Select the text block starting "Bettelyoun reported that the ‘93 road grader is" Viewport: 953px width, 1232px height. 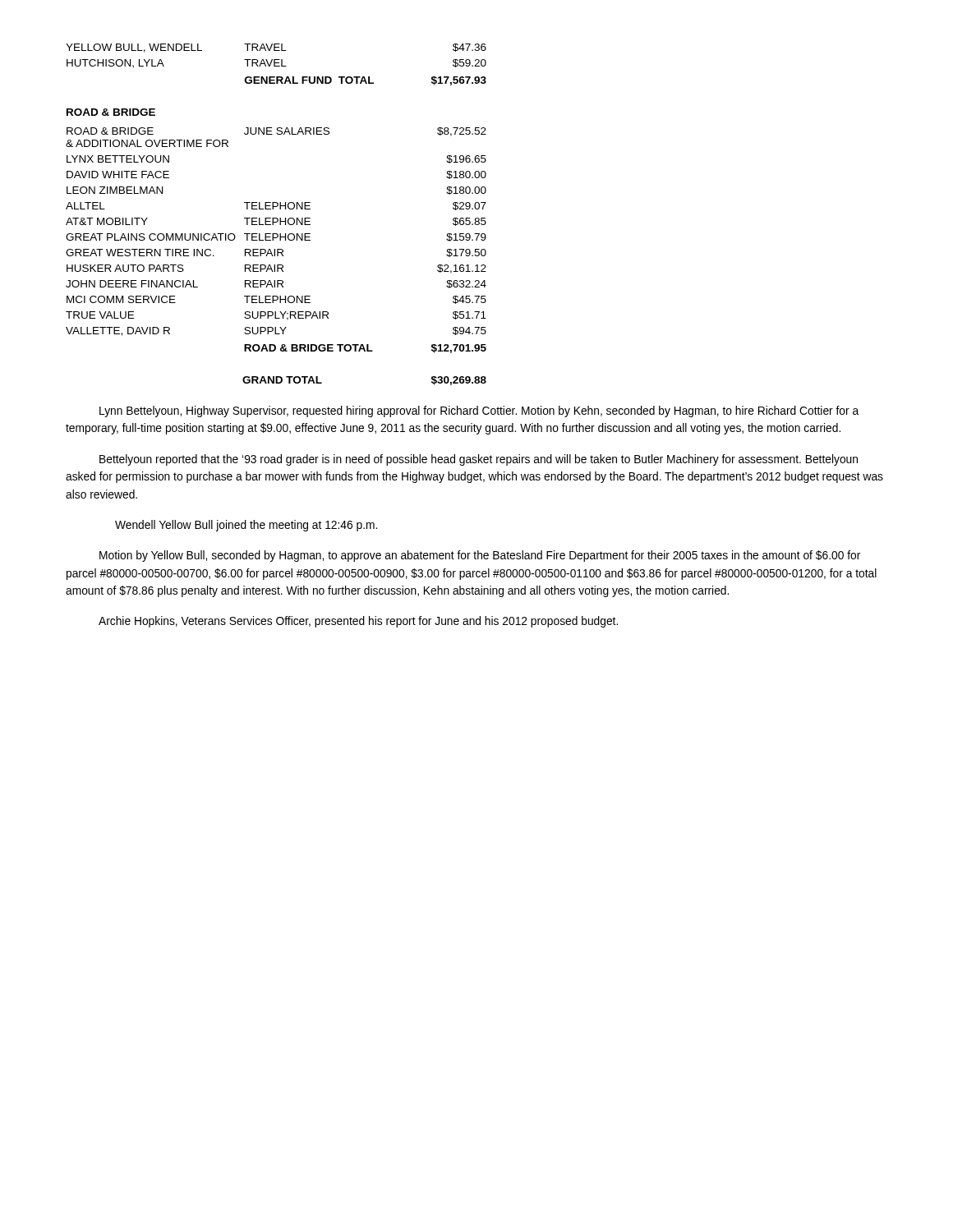point(474,477)
